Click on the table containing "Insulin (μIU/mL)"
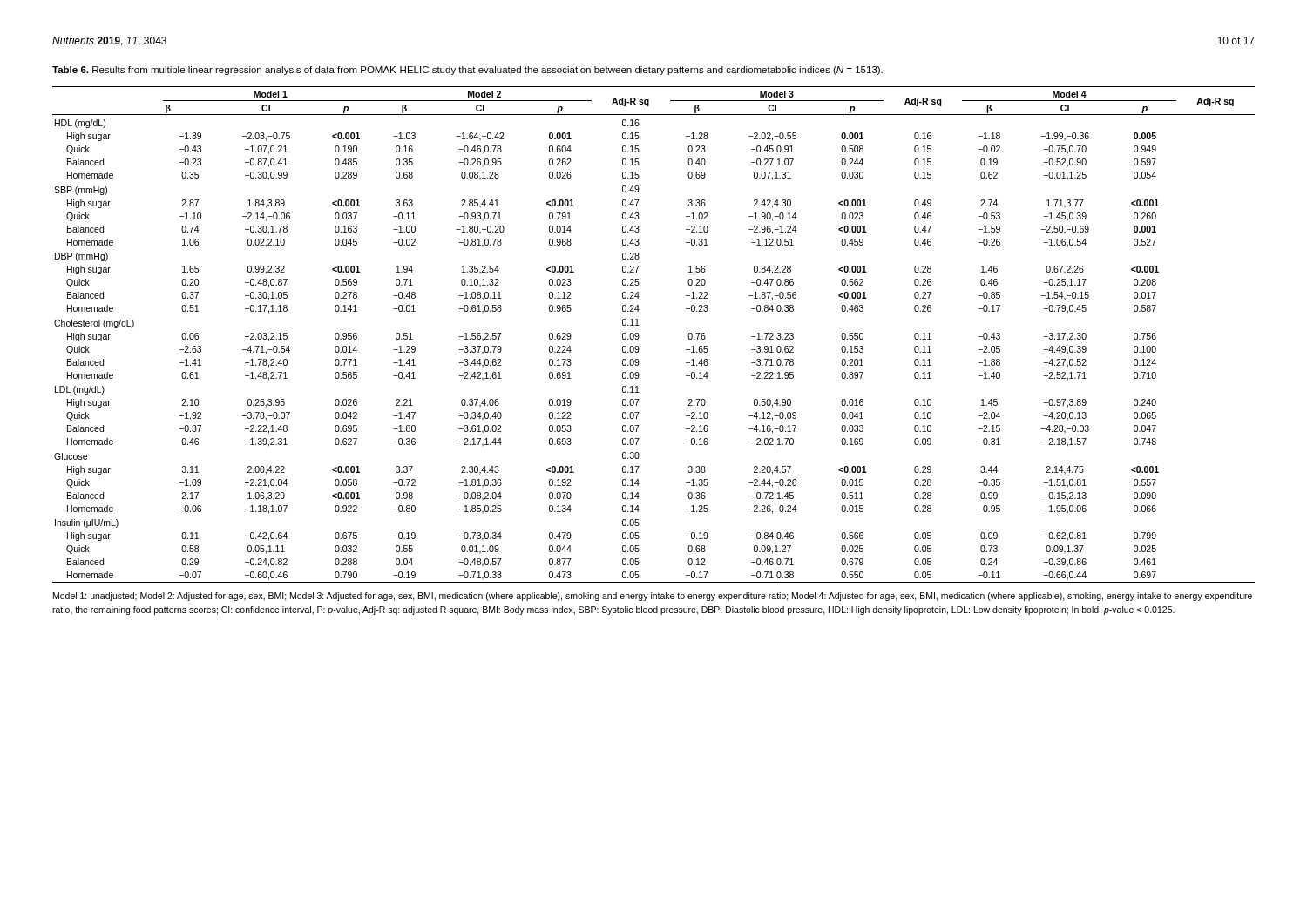This screenshot has height=924, width=1307. (654, 334)
